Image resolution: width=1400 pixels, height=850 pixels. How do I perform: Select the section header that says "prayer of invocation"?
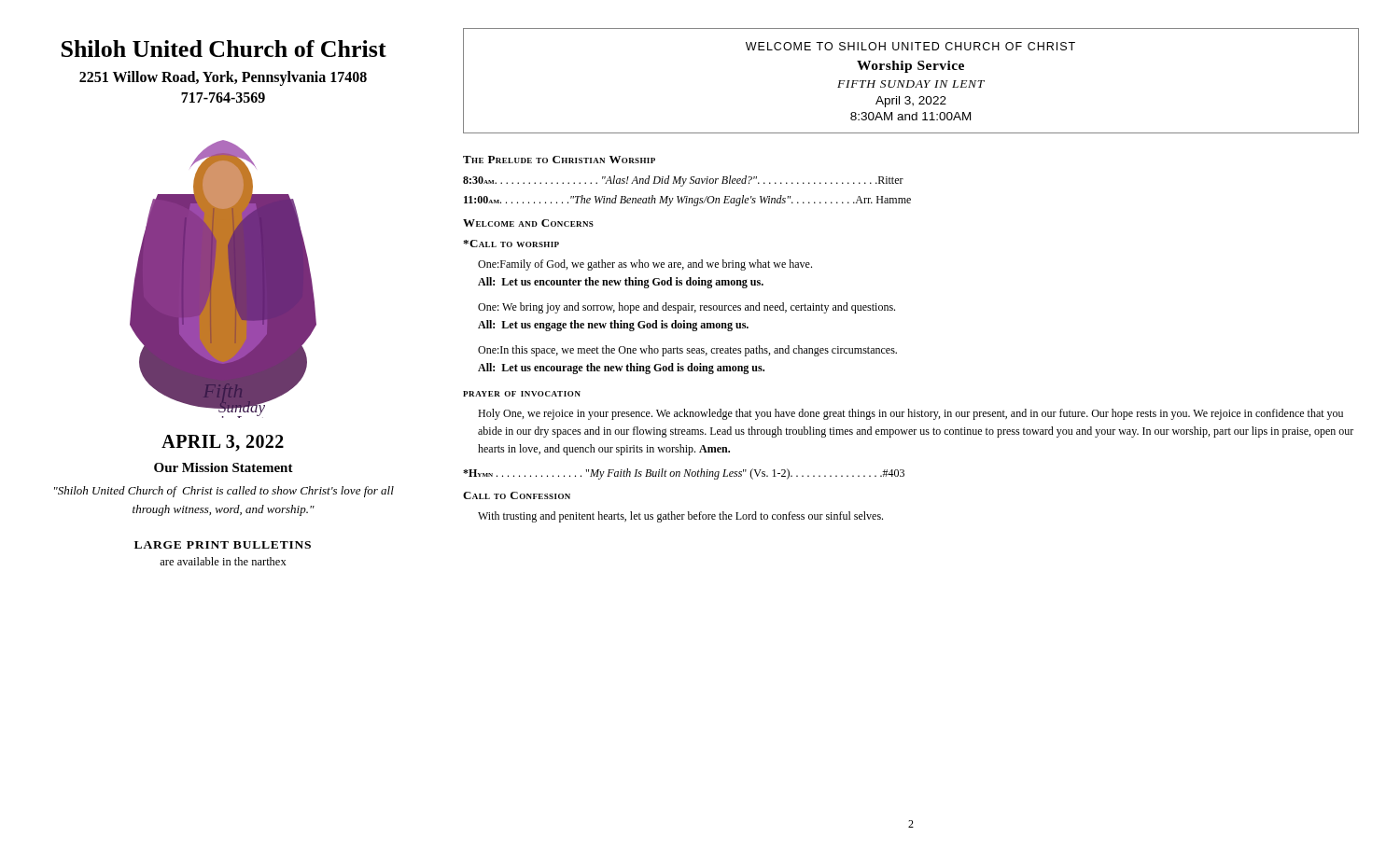tap(522, 393)
